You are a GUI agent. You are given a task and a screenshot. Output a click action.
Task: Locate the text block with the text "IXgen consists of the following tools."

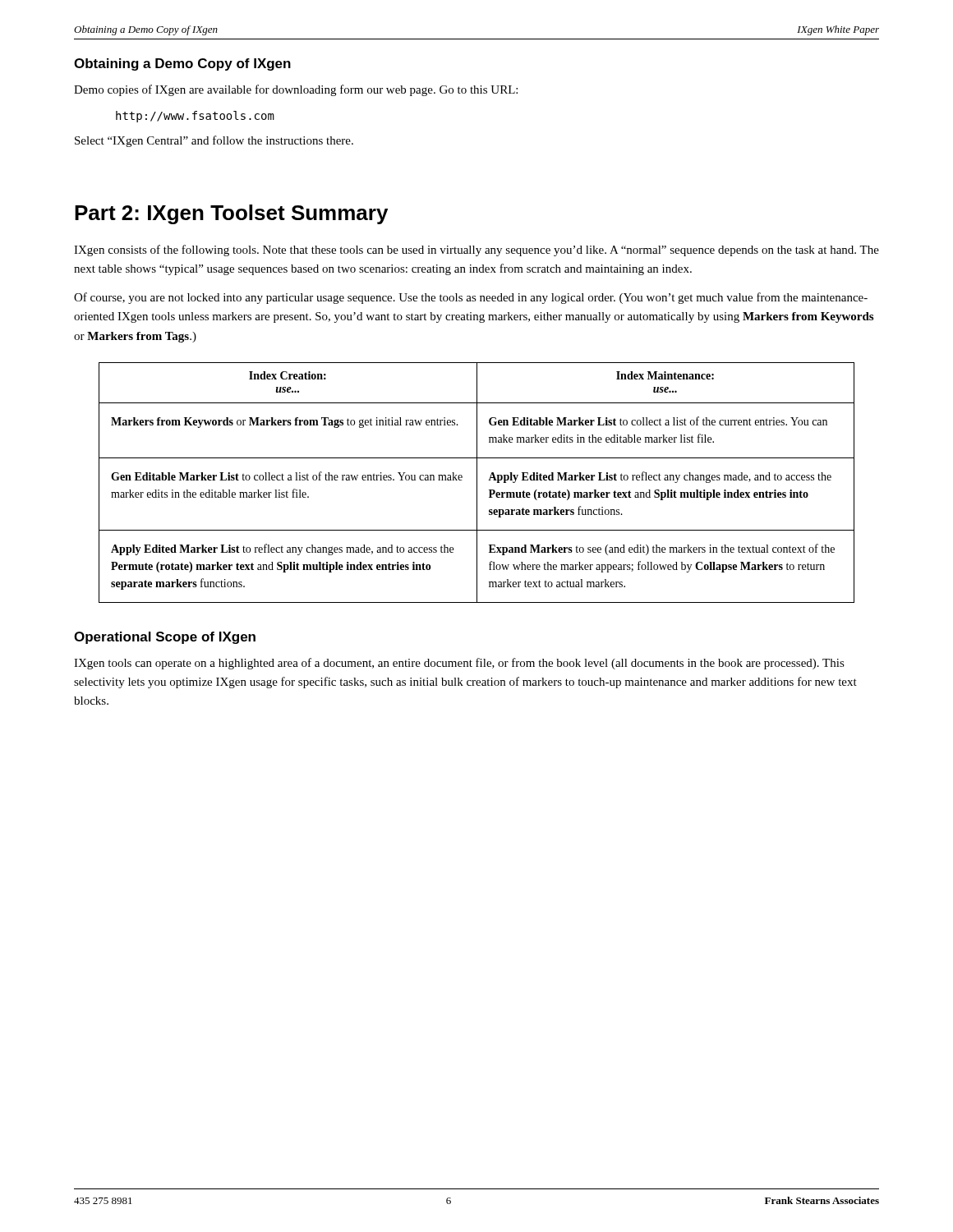(x=476, y=259)
